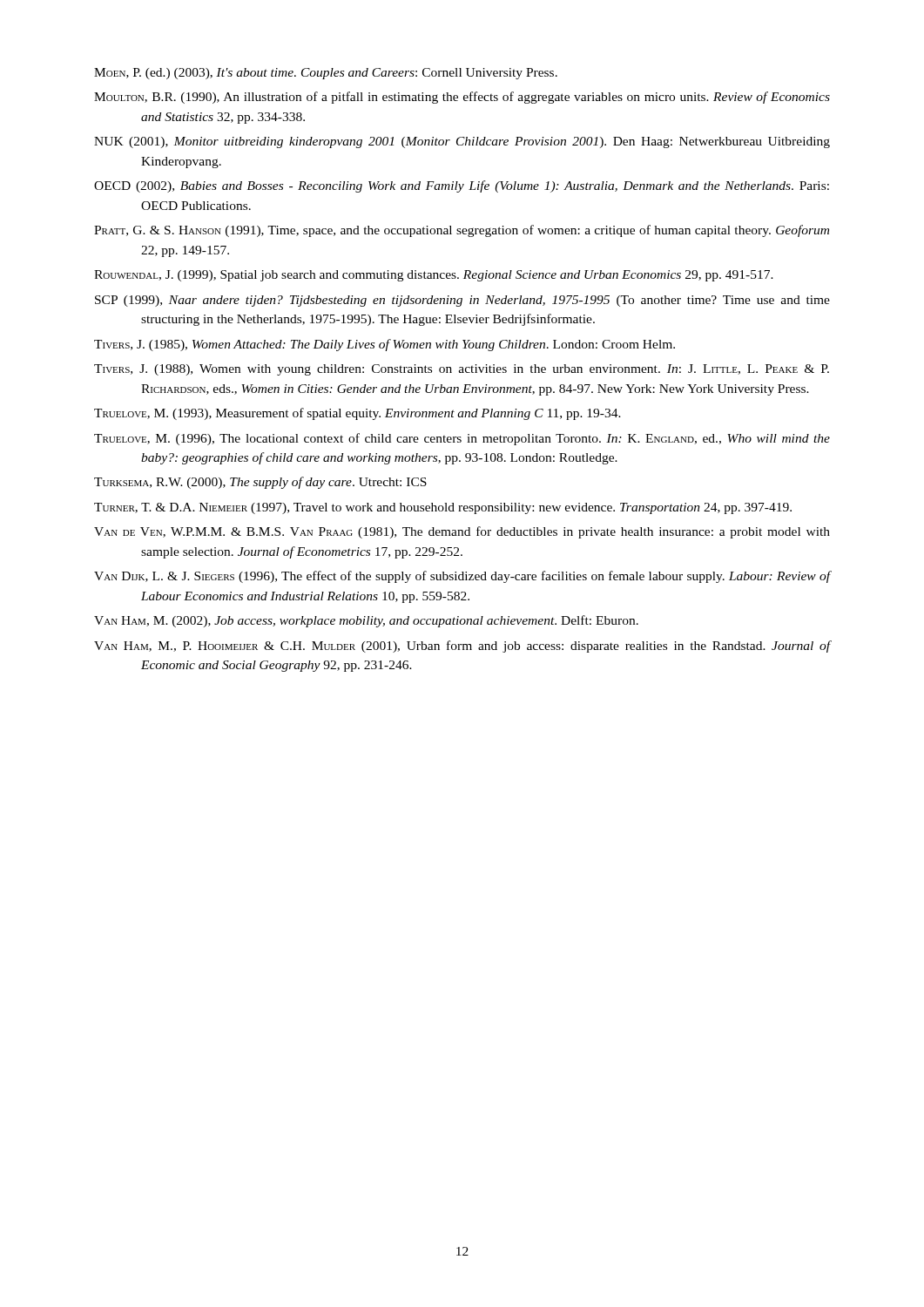This screenshot has height=1307, width=924.
Task: Select the text starting "Truelove, M. (1993), Measurement"
Action: pyautogui.click(x=358, y=413)
